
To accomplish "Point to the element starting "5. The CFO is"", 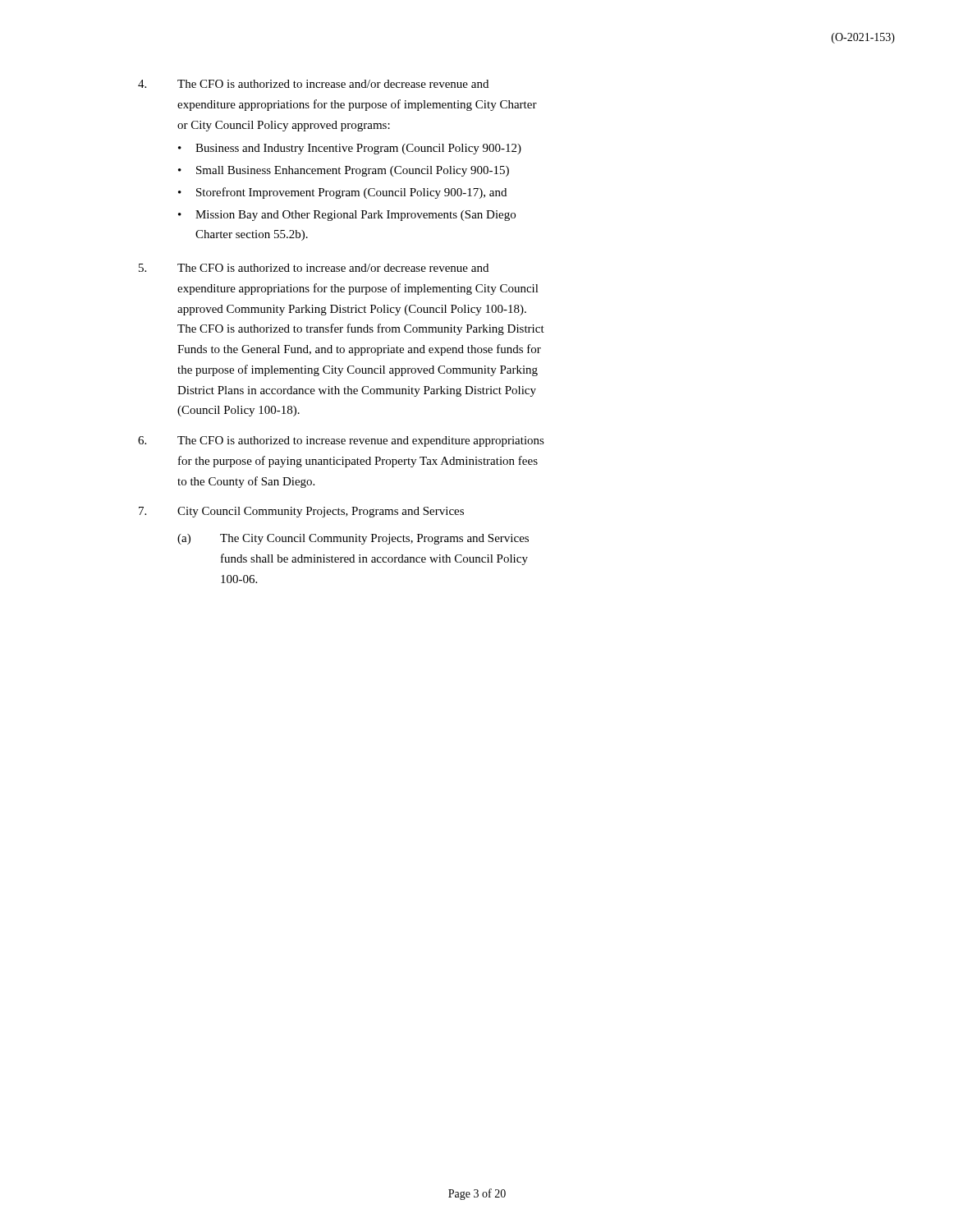I will [516, 339].
